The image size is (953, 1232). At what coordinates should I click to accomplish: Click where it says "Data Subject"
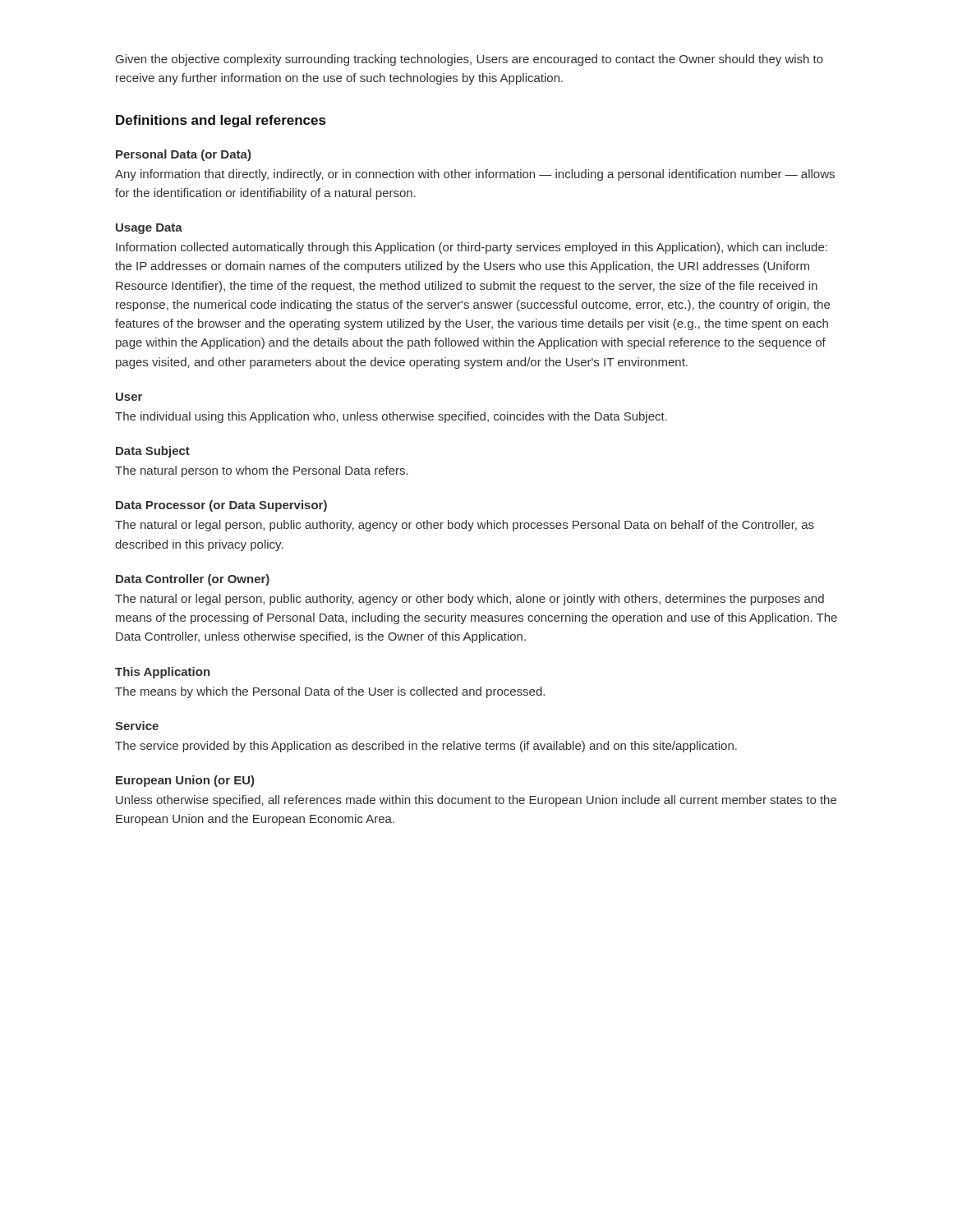coord(152,450)
